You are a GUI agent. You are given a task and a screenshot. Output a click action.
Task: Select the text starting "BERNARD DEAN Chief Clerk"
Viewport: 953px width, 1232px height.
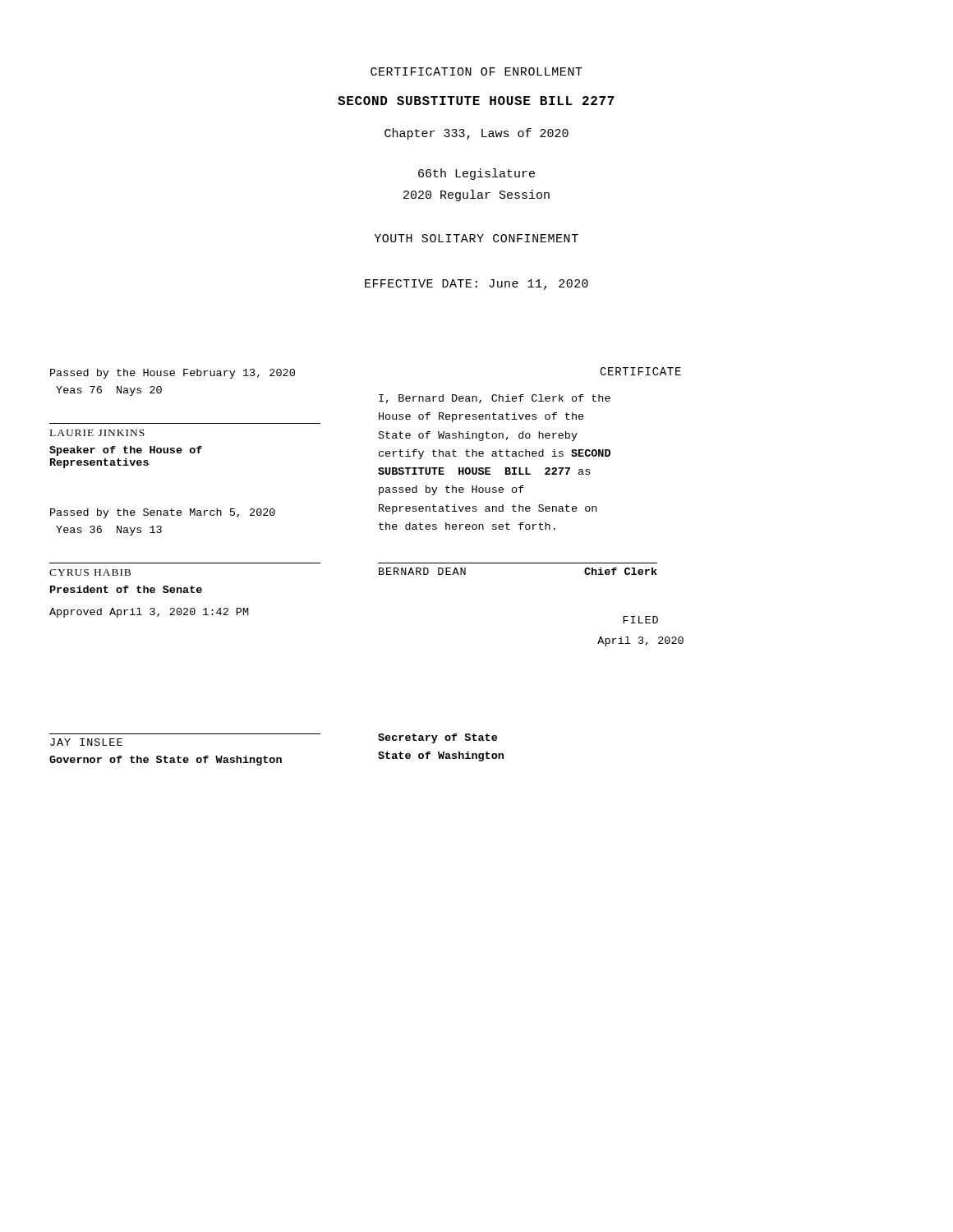click(x=518, y=571)
